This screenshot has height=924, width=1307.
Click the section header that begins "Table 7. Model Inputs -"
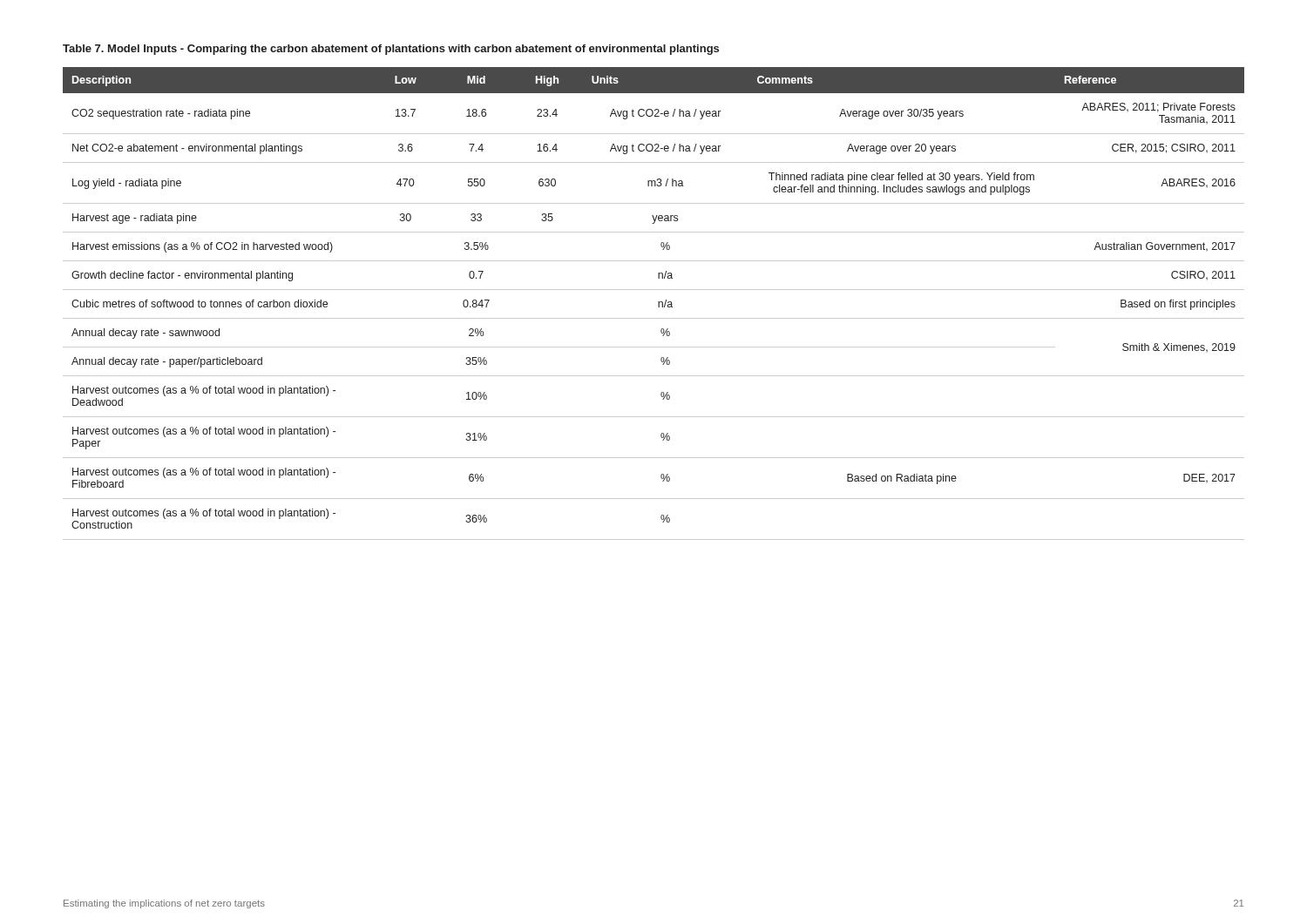click(x=391, y=48)
